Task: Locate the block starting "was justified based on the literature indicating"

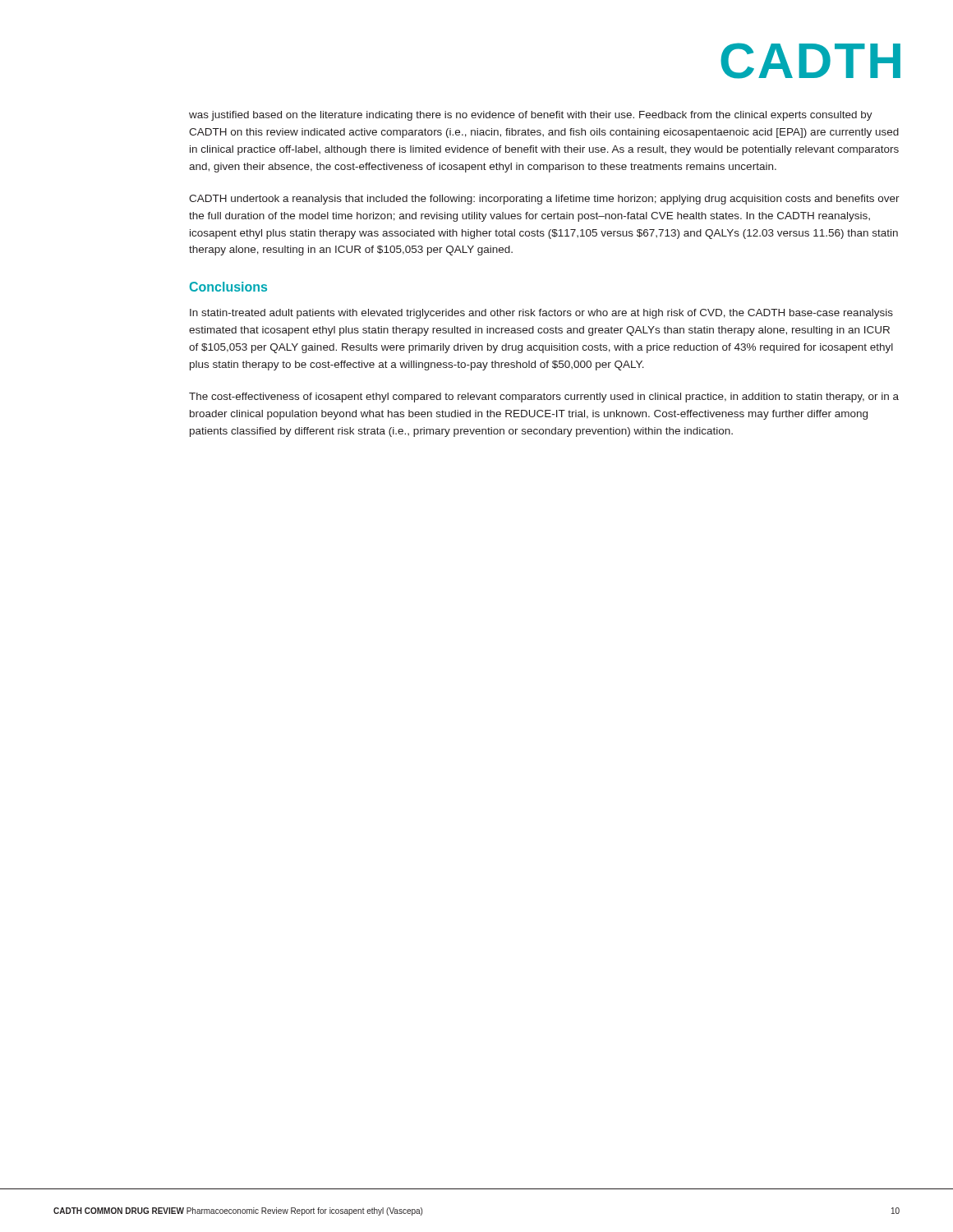Action: pos(544,140)
